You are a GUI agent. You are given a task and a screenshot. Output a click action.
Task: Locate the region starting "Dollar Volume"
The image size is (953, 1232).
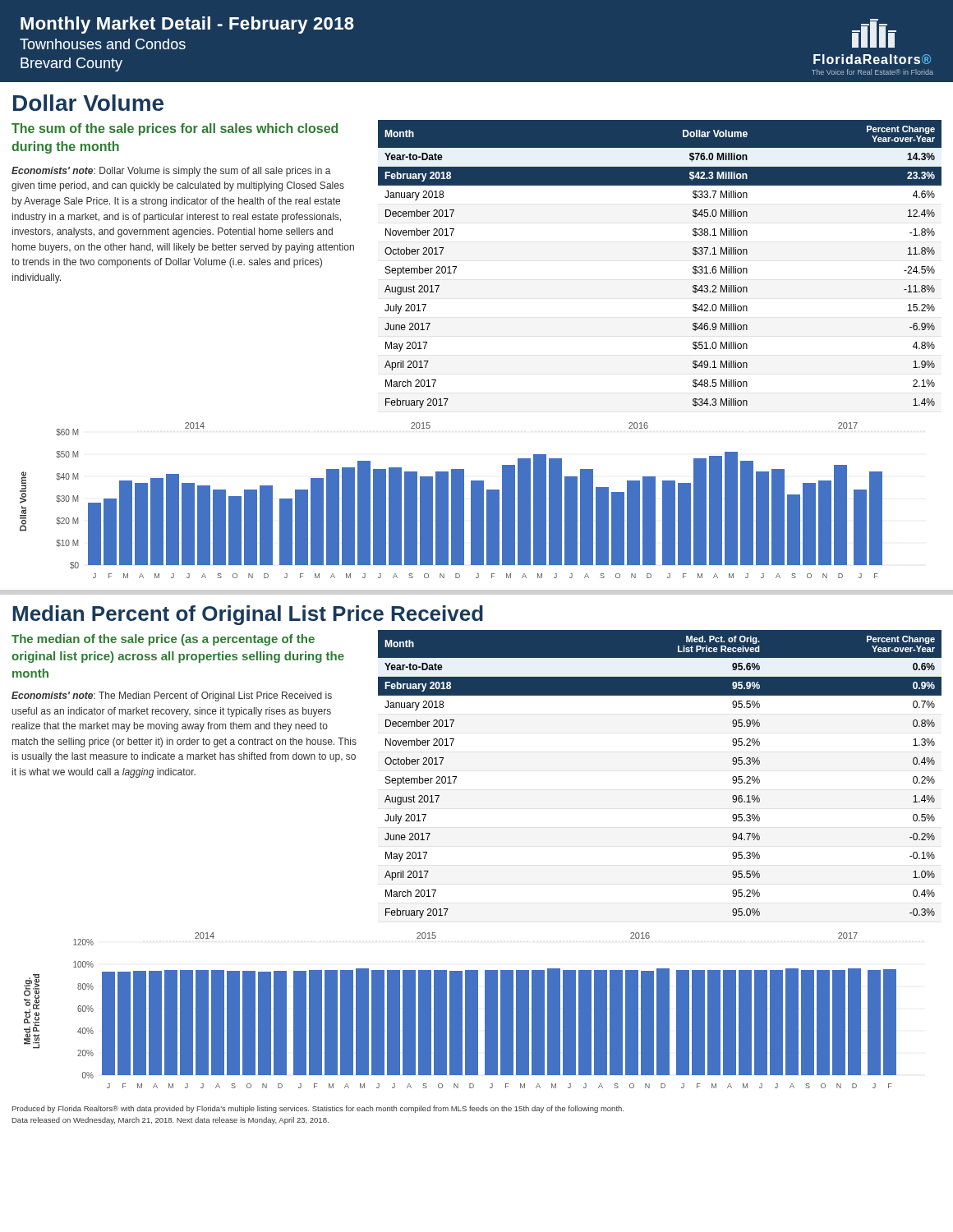click(88, 103)
